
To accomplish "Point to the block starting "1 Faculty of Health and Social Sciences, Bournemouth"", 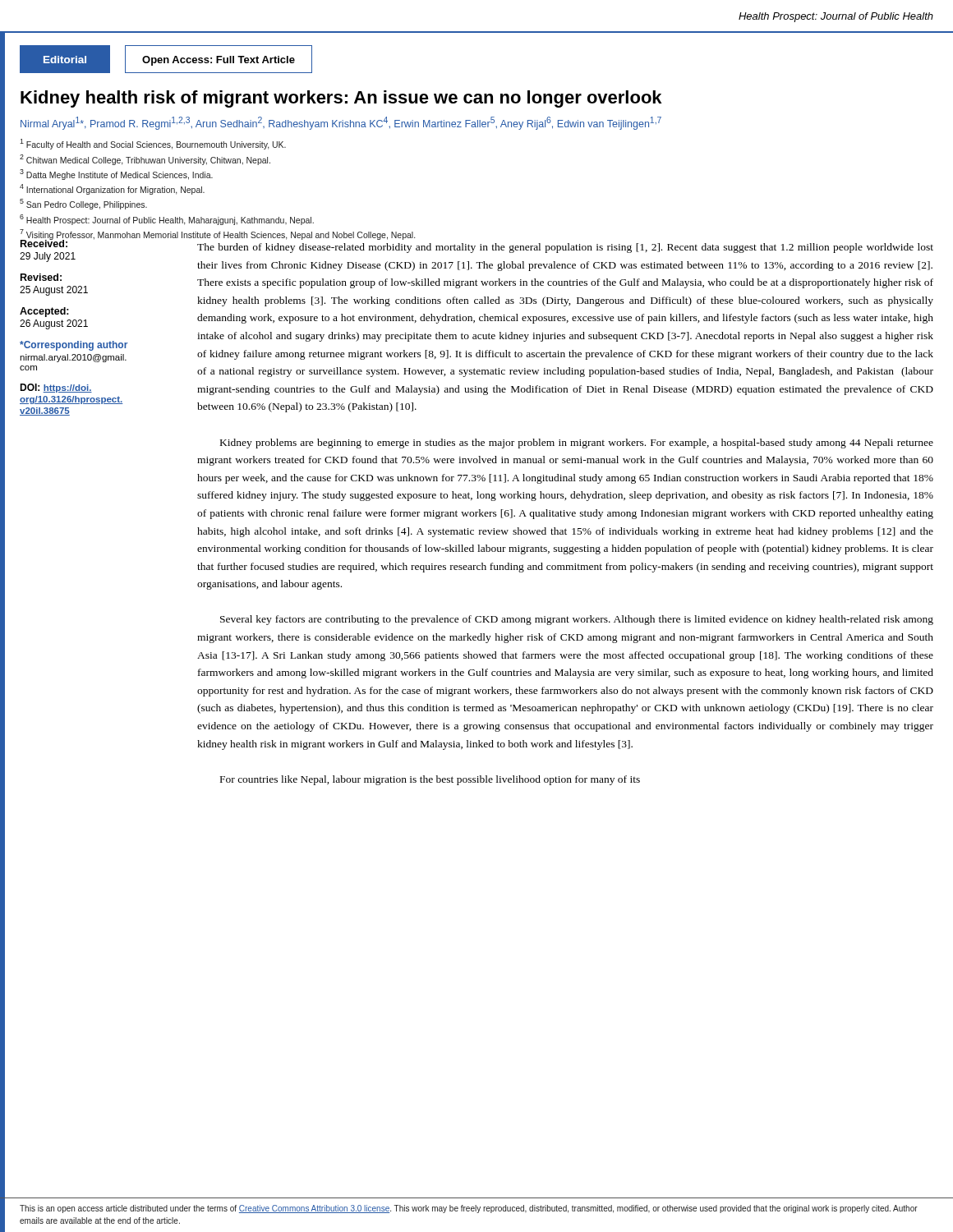I will (x=153, y=144).
